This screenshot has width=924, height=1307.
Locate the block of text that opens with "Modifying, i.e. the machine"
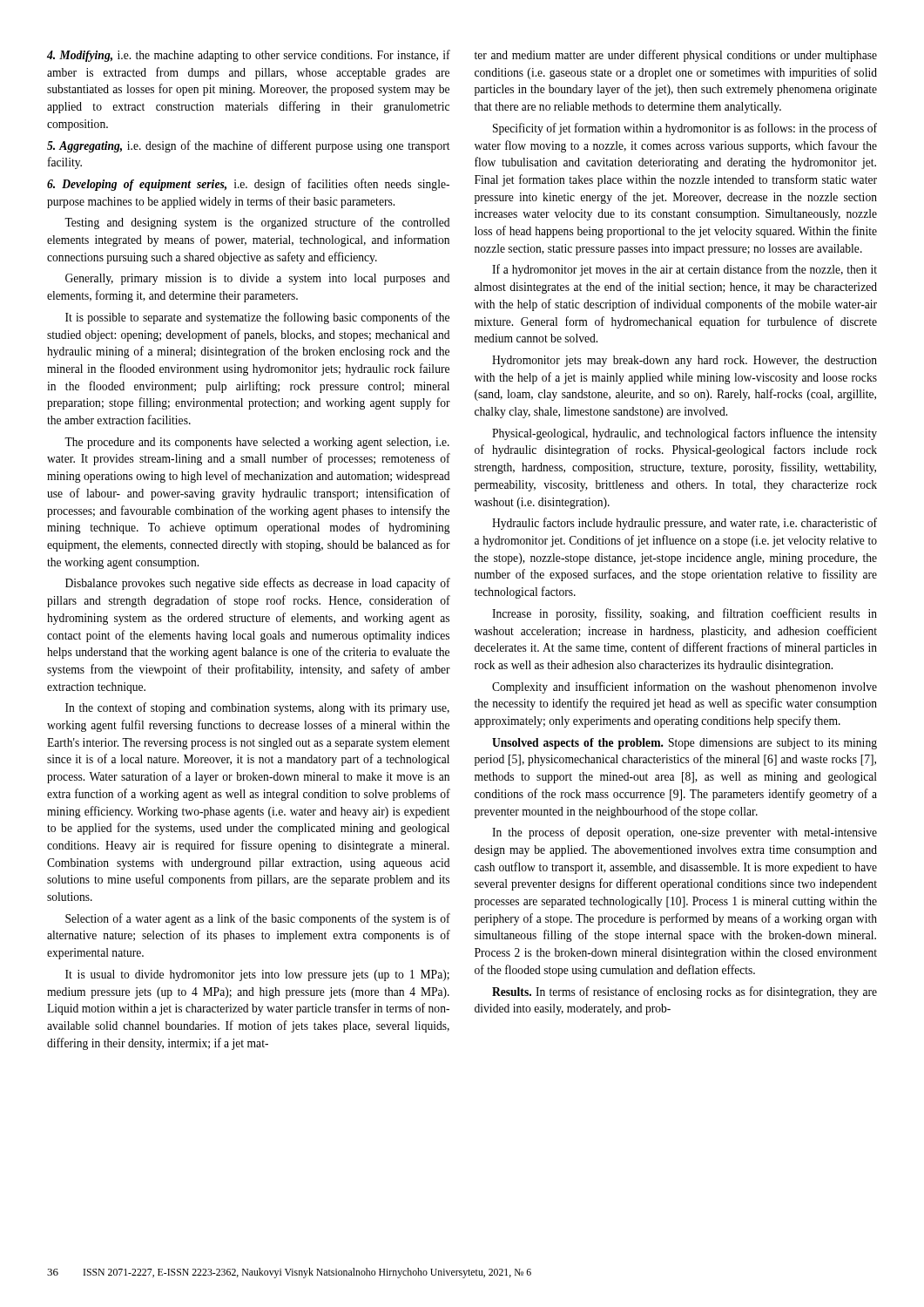click(248, 90)
